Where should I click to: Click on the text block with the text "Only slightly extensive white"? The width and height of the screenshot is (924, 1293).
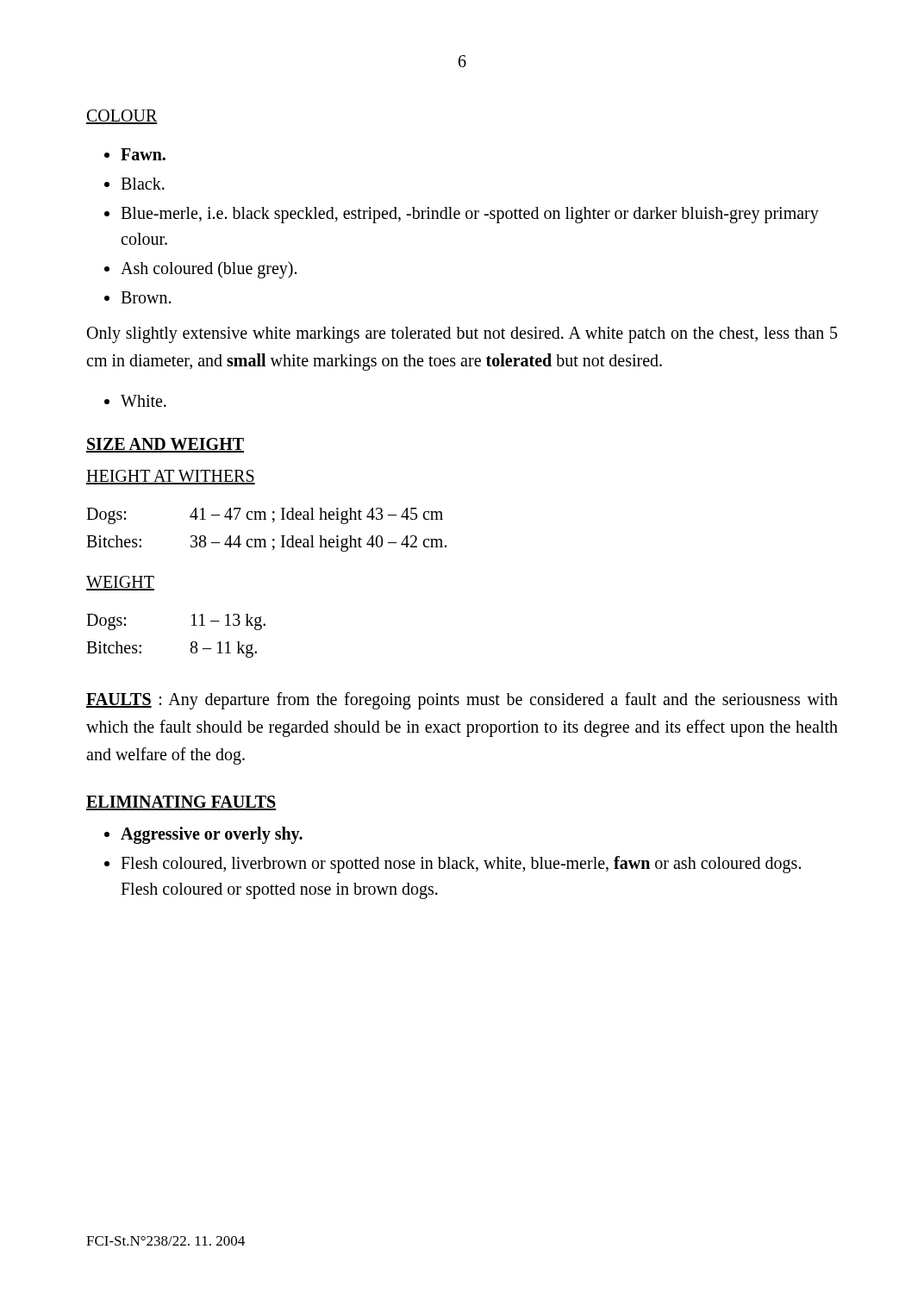[462, 347]
